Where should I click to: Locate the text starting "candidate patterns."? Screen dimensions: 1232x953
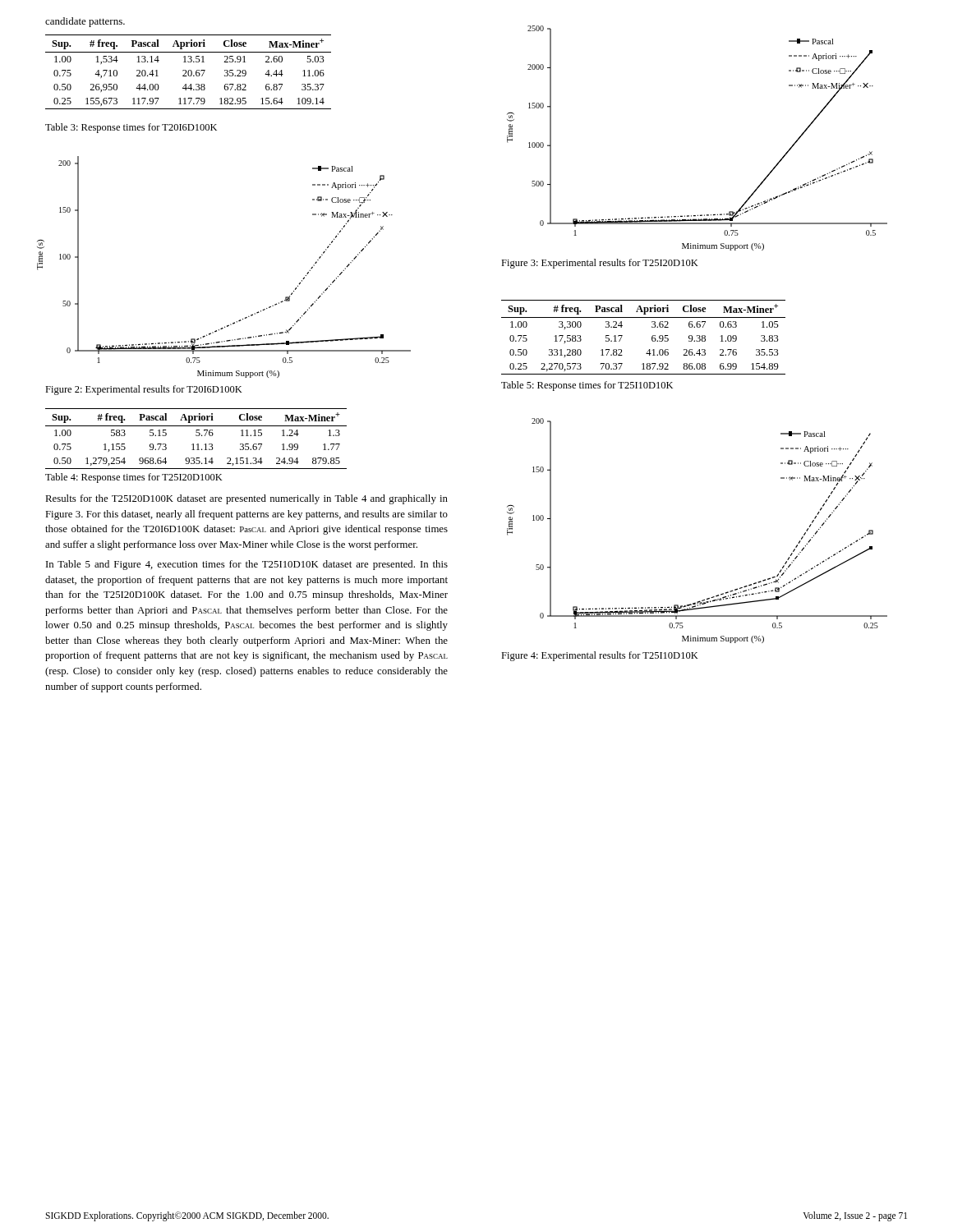point(85,21)
